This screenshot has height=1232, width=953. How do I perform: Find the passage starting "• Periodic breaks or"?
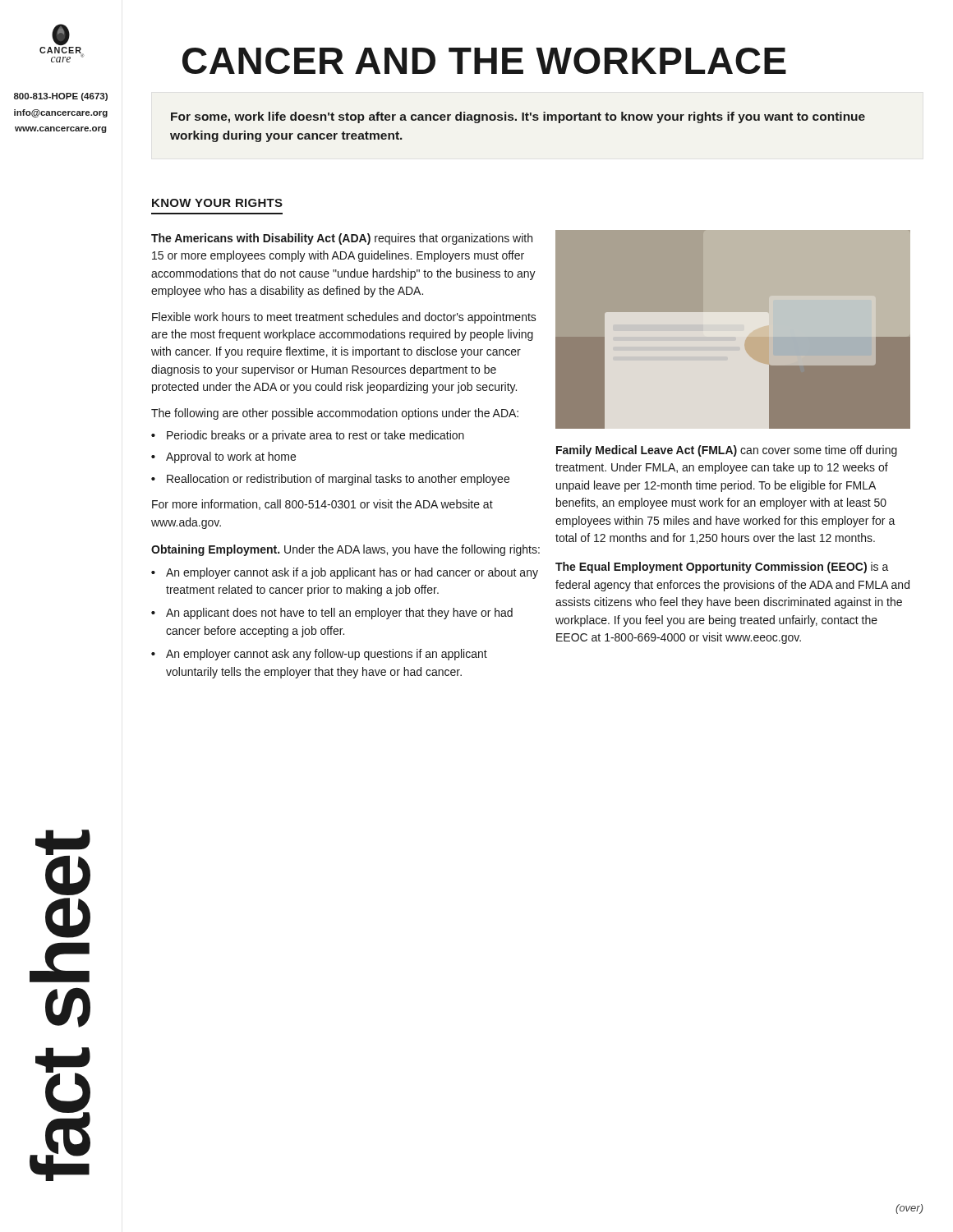pyautogui.click(x=308, y=436)
